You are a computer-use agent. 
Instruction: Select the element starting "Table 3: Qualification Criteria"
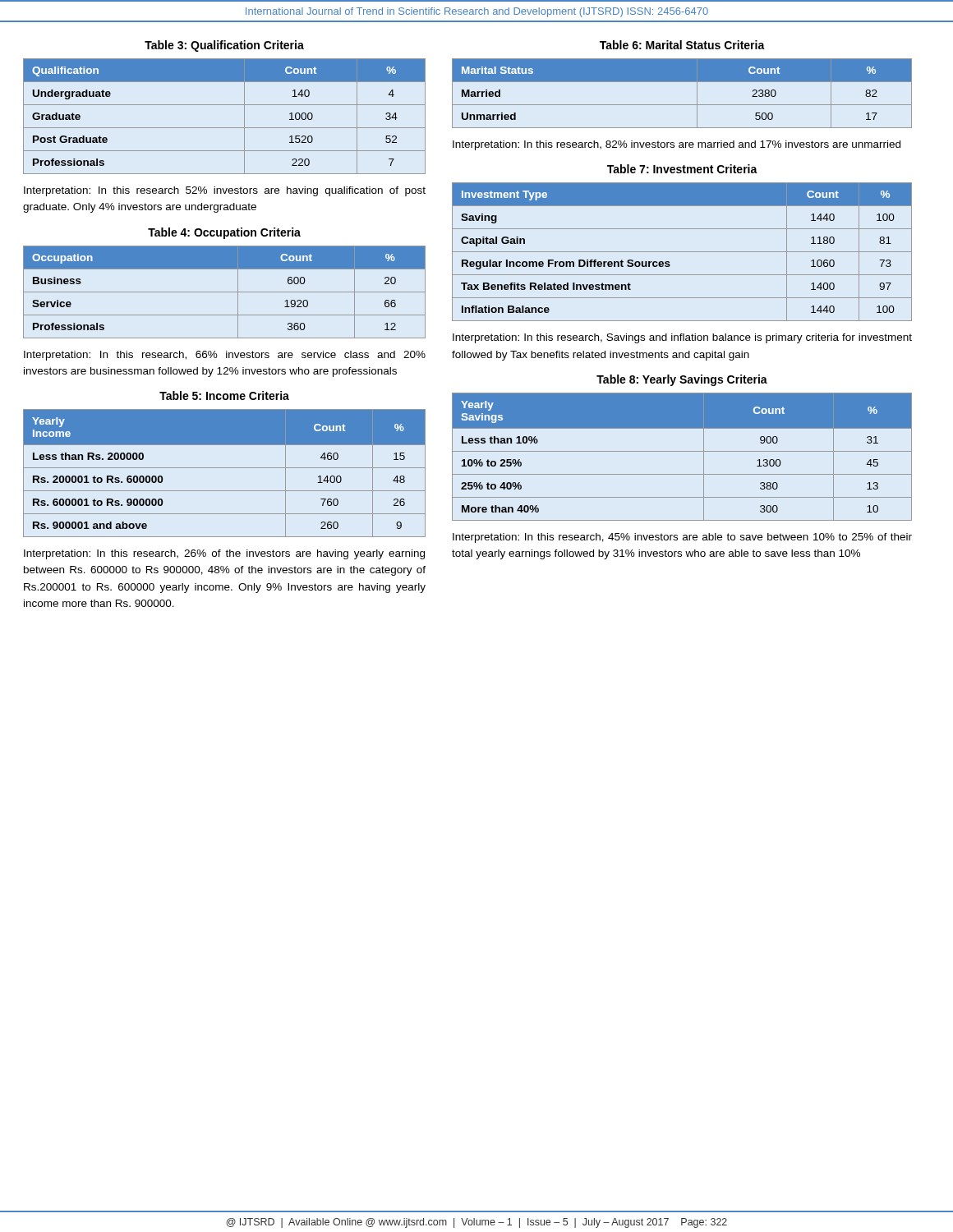coord(224,45)
